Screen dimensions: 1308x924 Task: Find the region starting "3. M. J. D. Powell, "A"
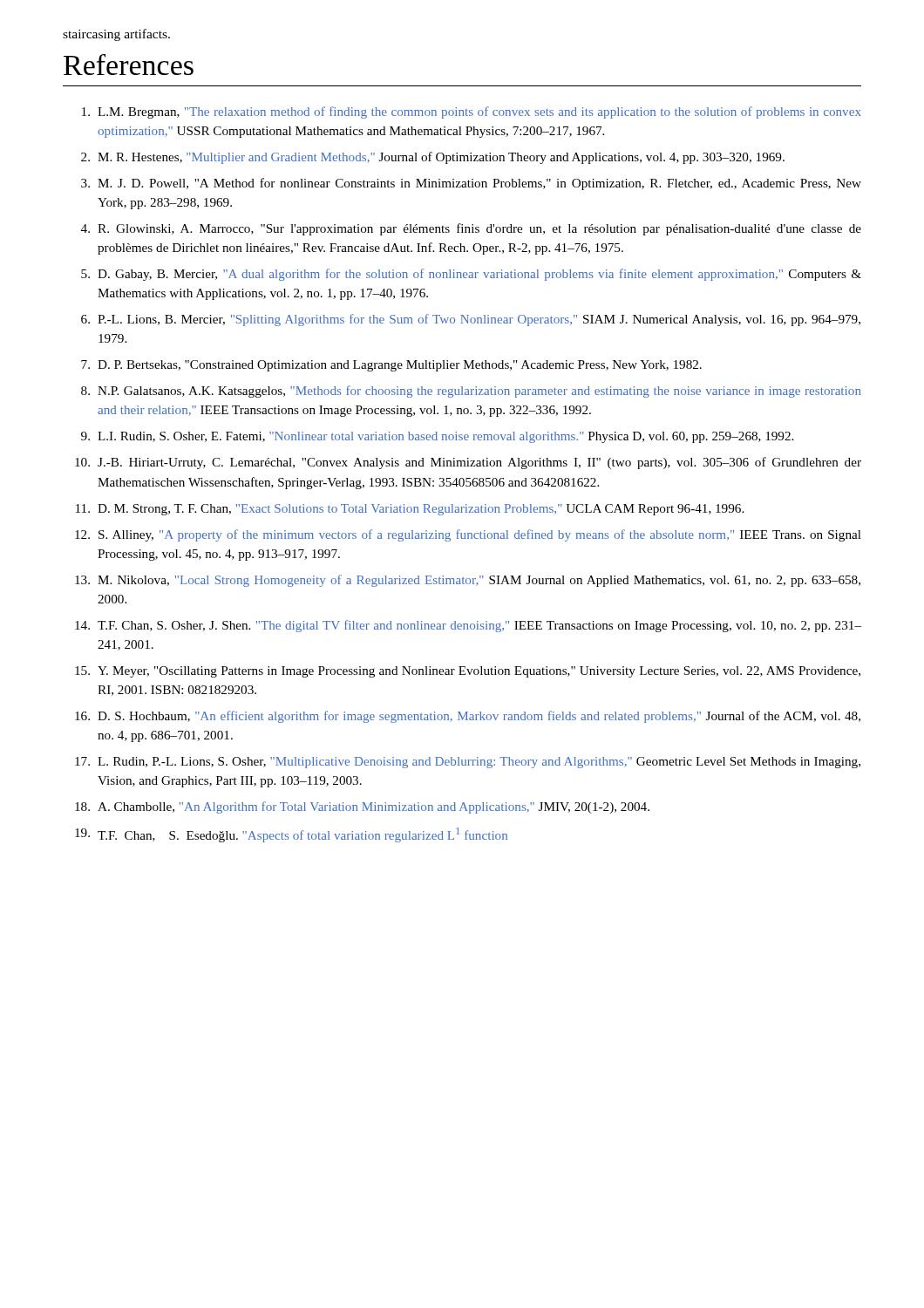click(x=462, y=193)
